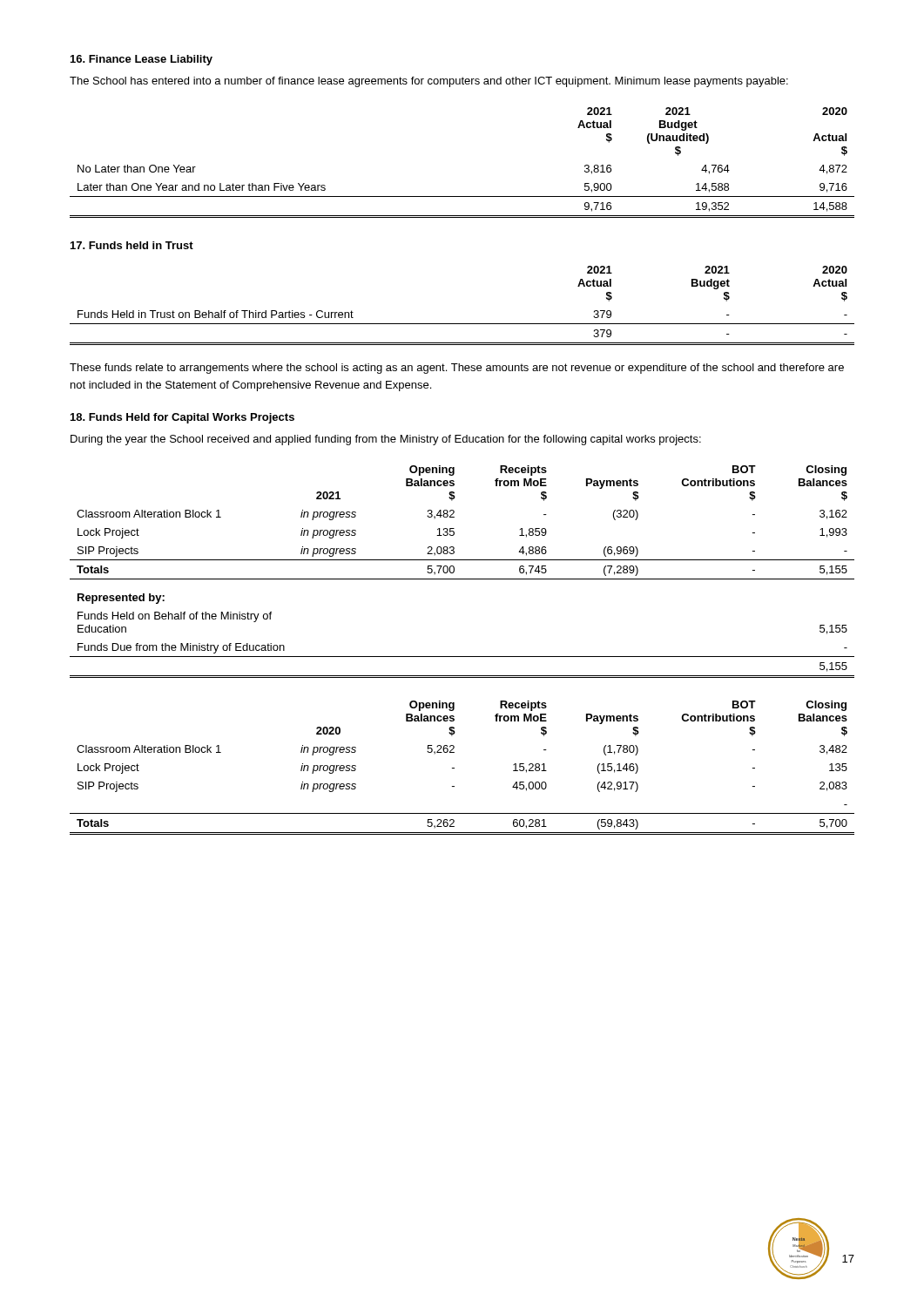Find the logo
Viewport: 924px width, 1307px height.
[799, 1250]
